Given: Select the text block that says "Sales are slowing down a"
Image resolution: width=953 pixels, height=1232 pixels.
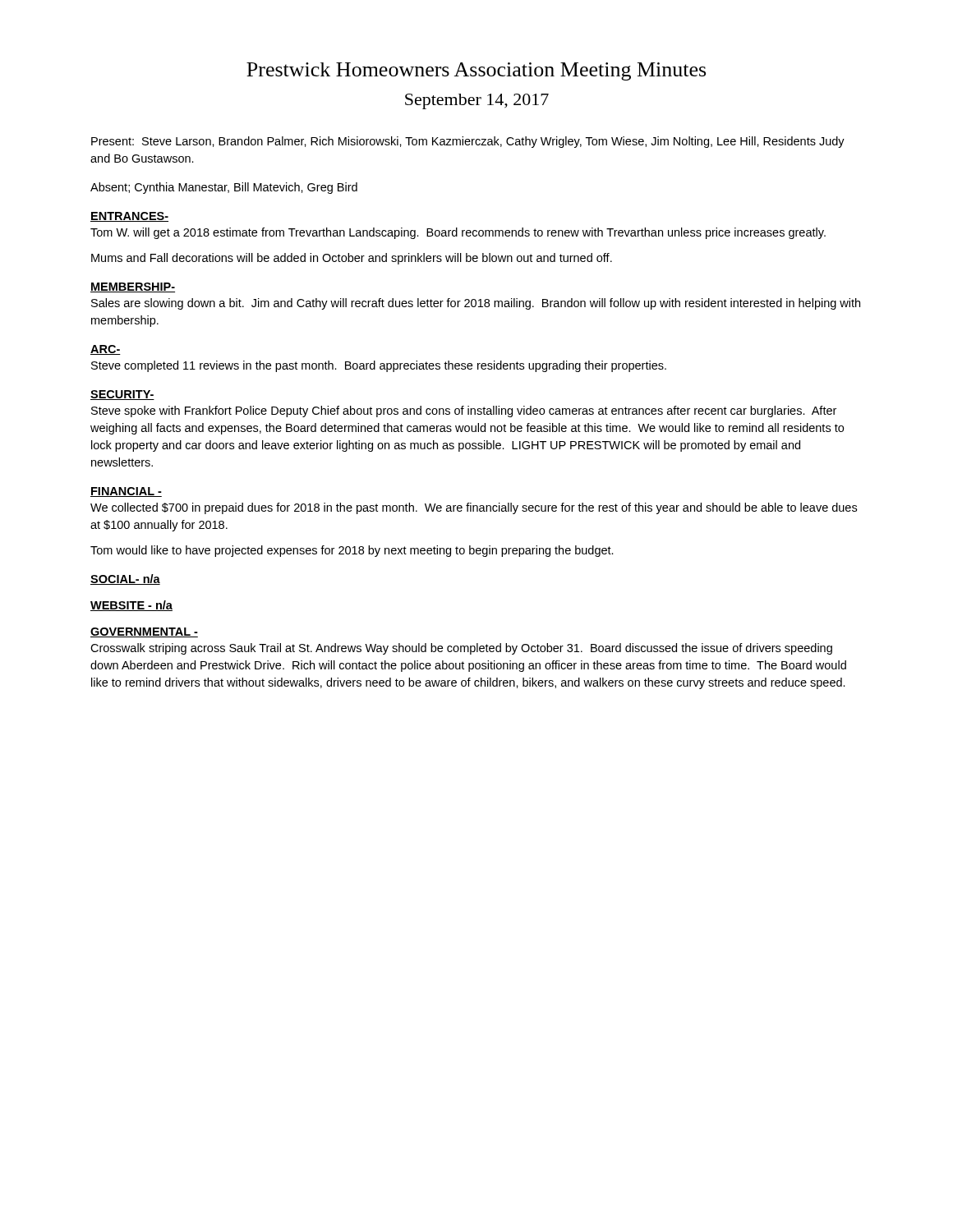Looking at the screenshot, I should pos(476,312).
